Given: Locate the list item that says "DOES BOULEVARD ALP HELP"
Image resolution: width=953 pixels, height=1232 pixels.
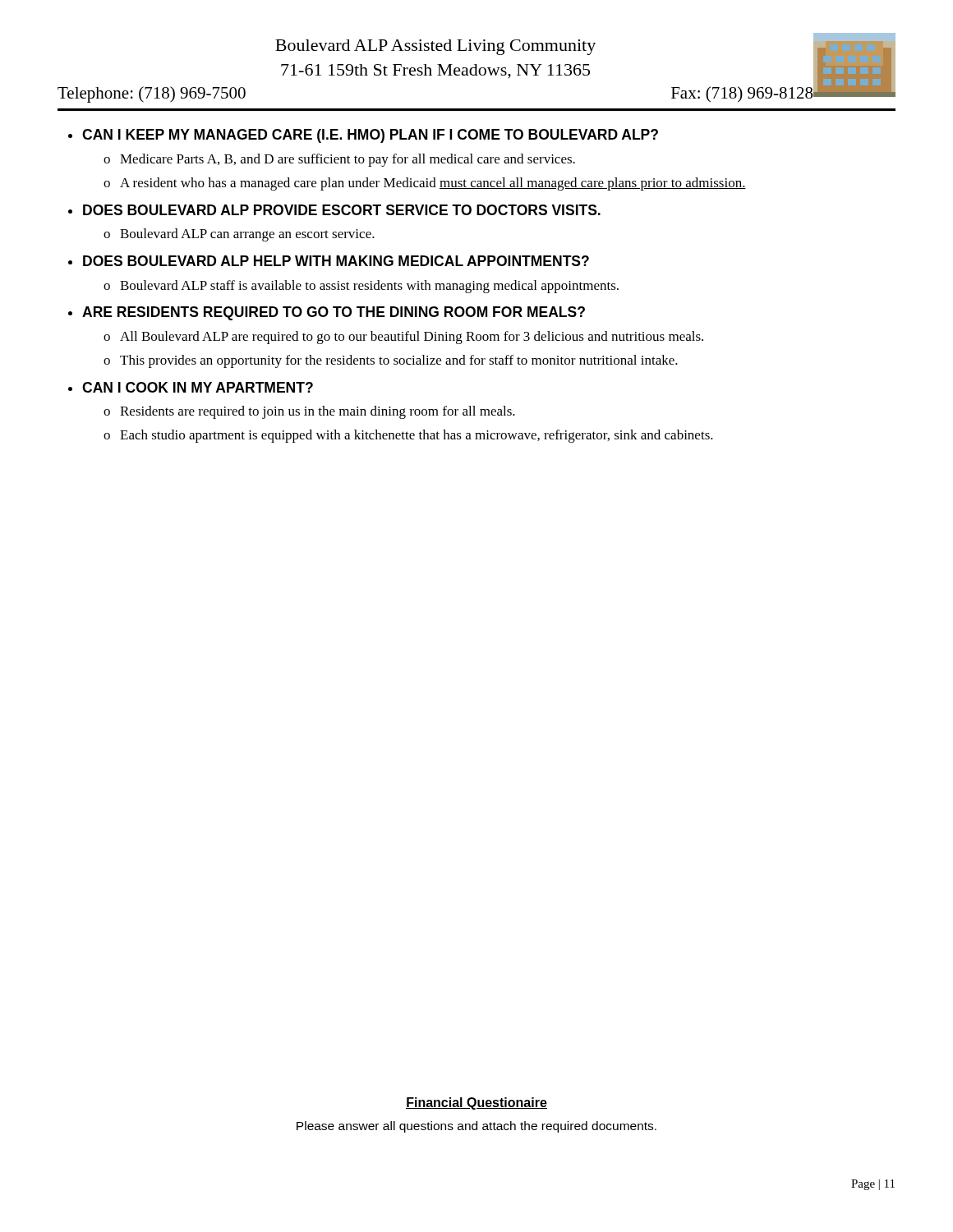Looking at the screenshot, I should pyautogui.click(x=489, y=274).
